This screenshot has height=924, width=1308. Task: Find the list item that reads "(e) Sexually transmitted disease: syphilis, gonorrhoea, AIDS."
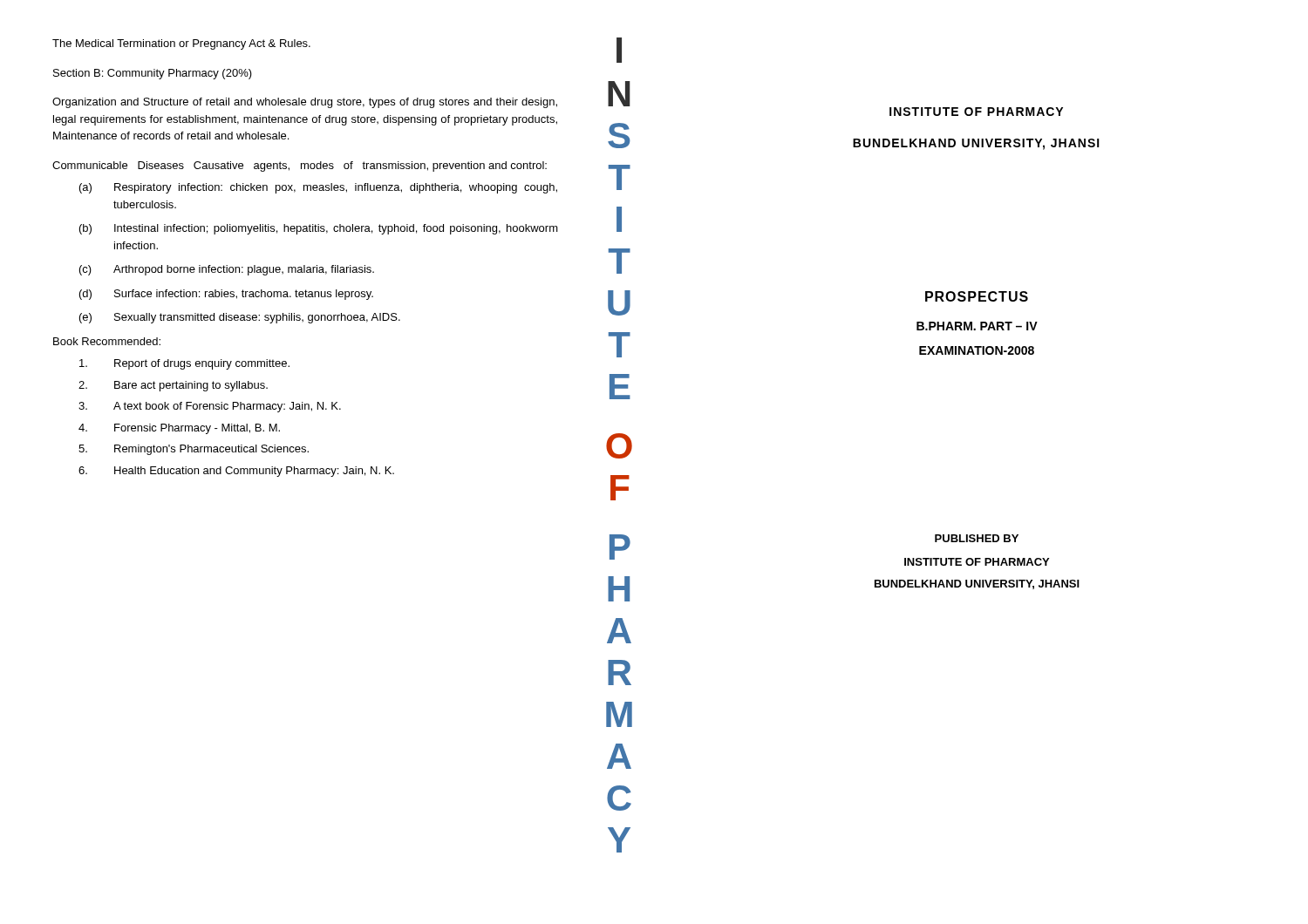(305, 317)
